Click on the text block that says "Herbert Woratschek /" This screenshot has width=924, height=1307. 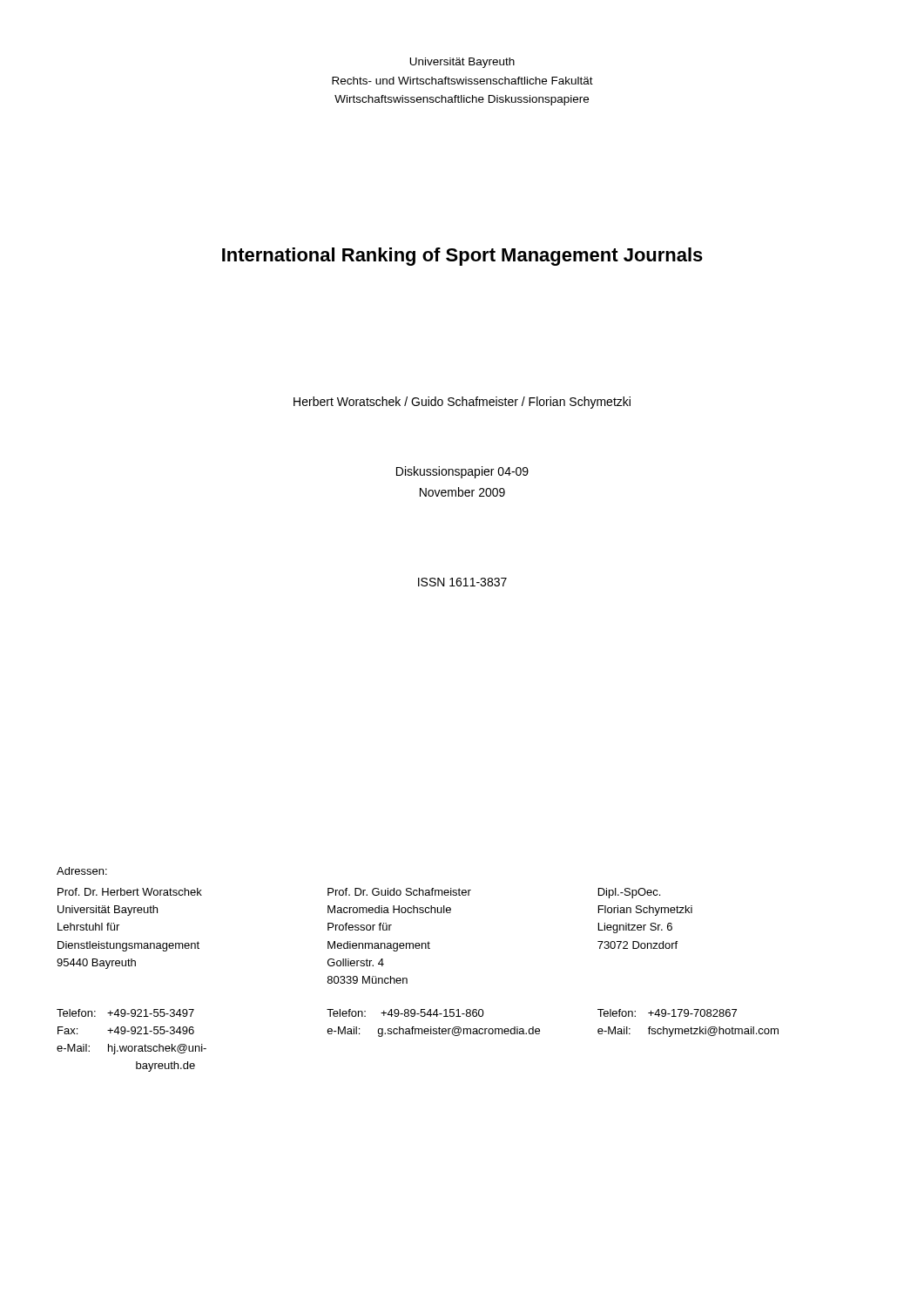pyautogui.click(x=462, y=402)
